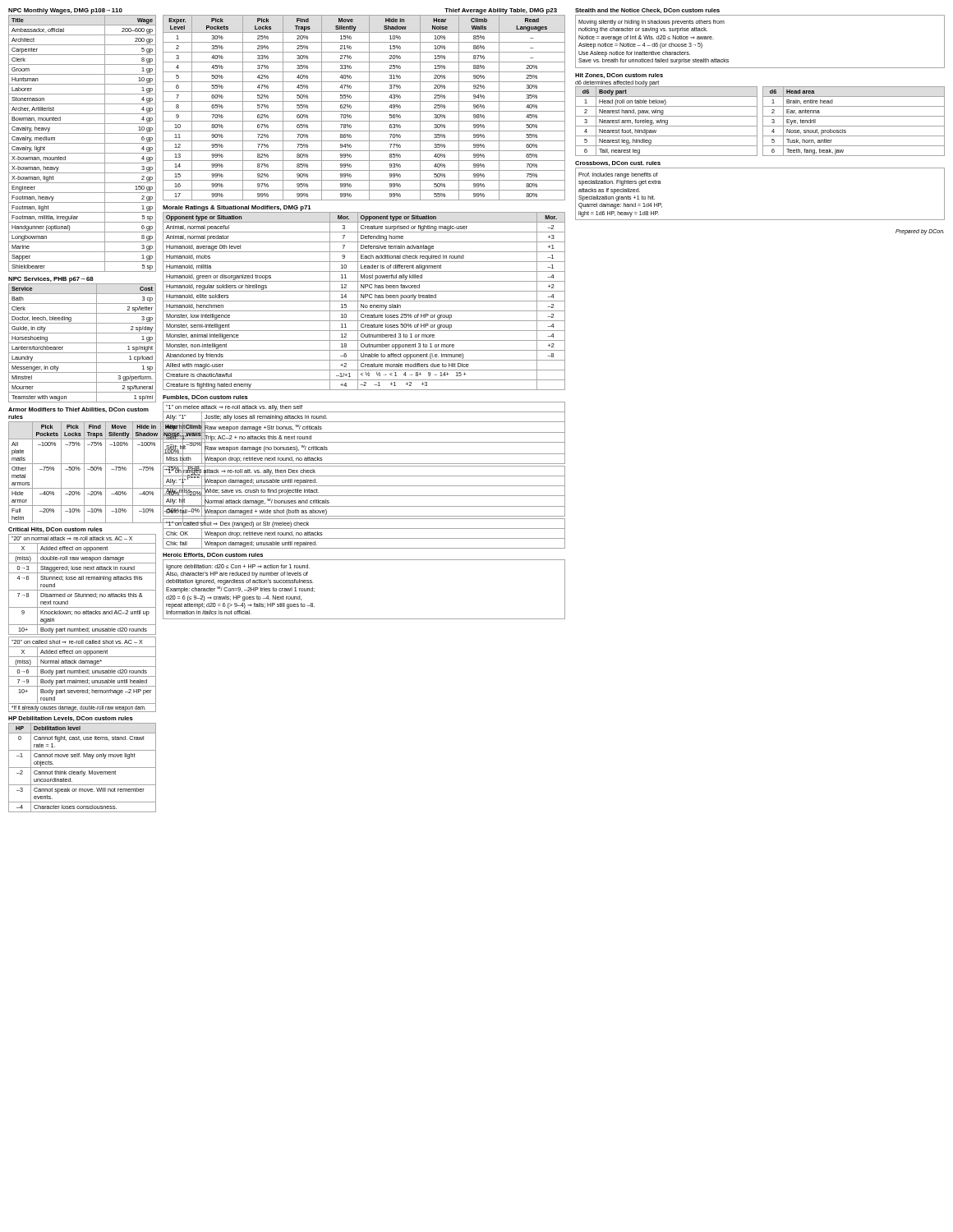Find the table that mentions "Cannot move self."

[x=82, y=768]
